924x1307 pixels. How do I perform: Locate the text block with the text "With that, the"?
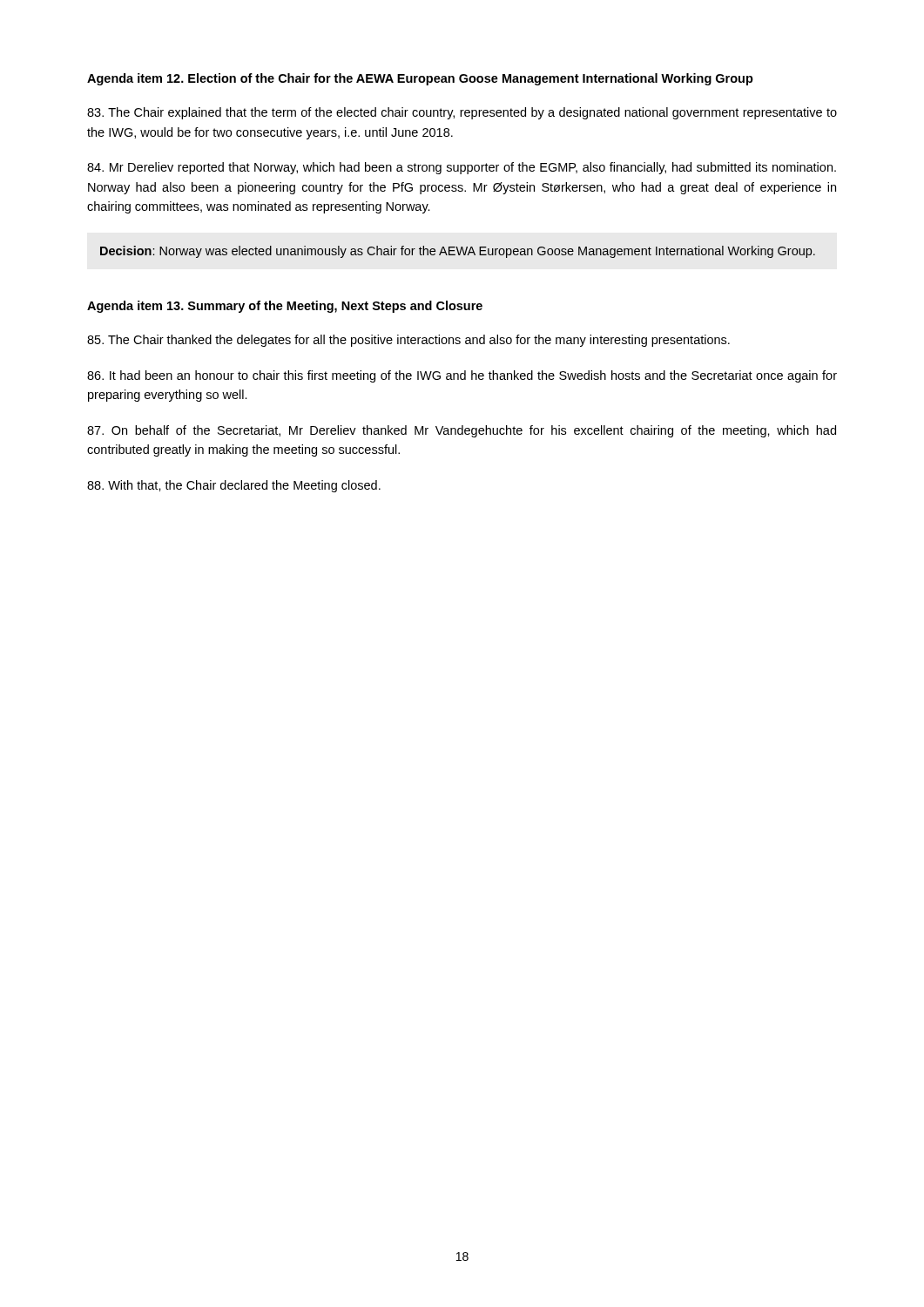coord(234,485)
